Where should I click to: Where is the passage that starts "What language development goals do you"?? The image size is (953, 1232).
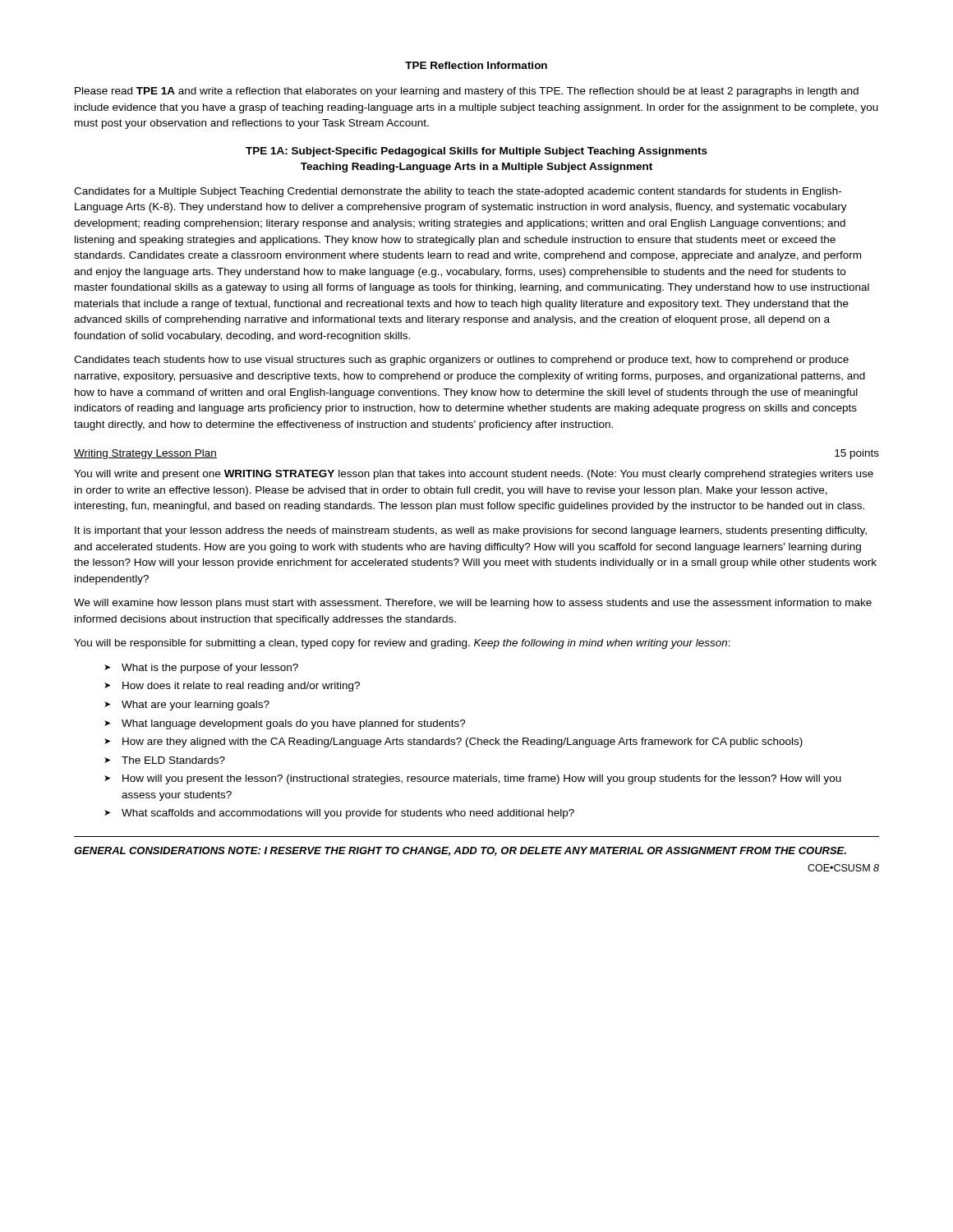tap(294, 723)
